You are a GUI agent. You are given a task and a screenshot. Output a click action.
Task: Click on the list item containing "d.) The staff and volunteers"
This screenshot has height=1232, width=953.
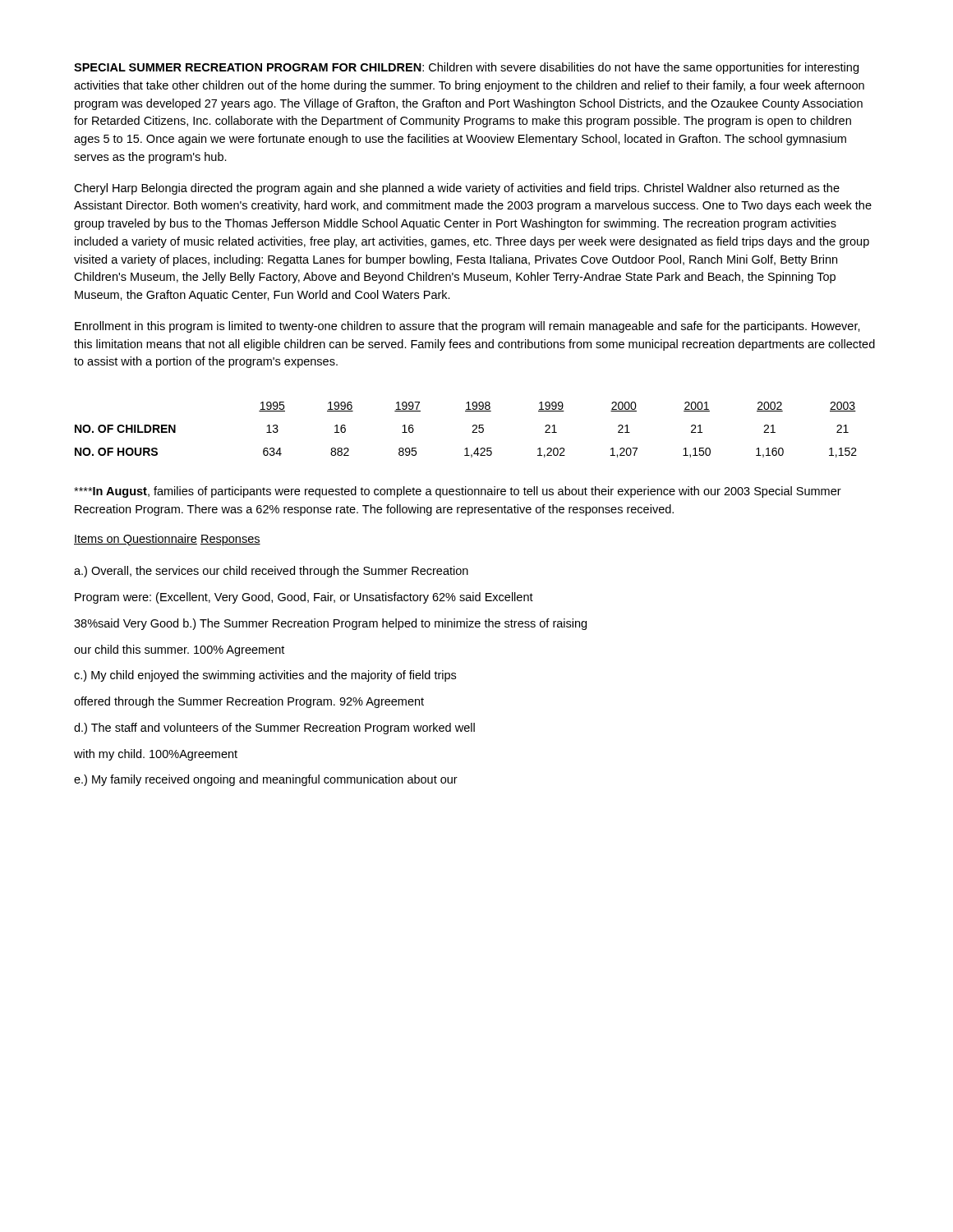tap(275, 727)
